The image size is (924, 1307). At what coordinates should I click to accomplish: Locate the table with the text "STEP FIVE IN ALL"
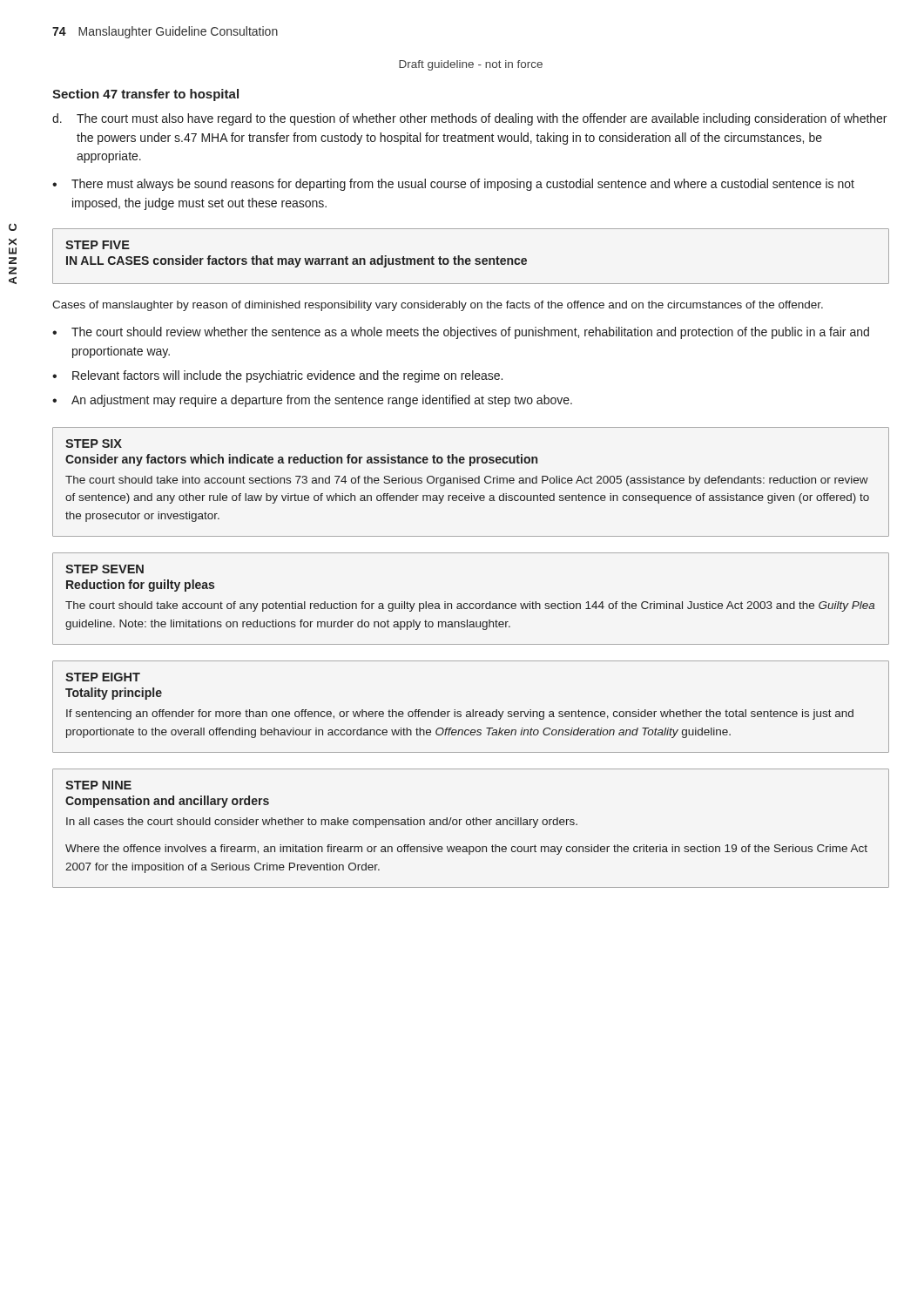pyautogui.click(x=471, y=257)
